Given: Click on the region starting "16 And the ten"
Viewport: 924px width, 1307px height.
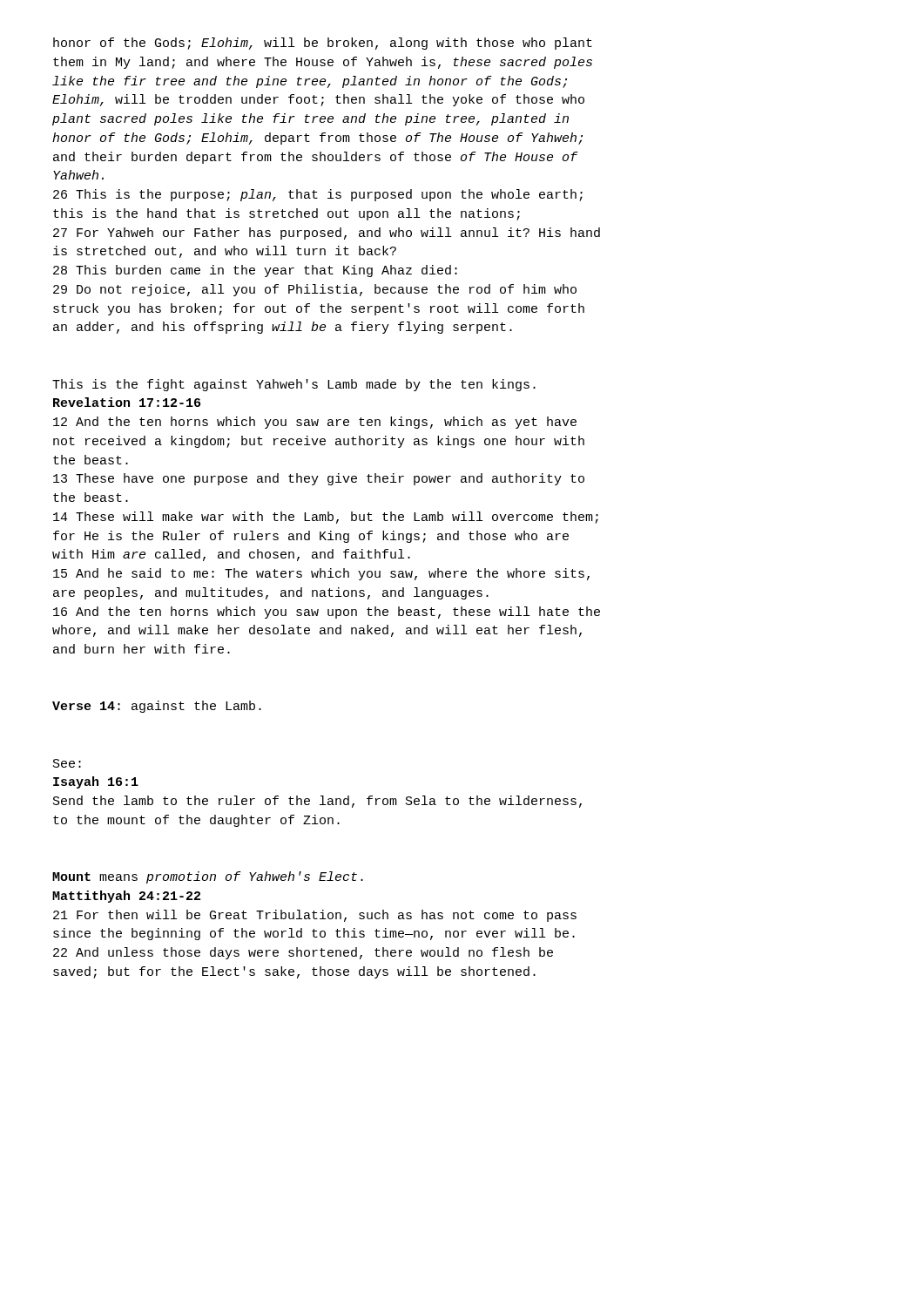Looking at the screenshot, I should point(327,631).
